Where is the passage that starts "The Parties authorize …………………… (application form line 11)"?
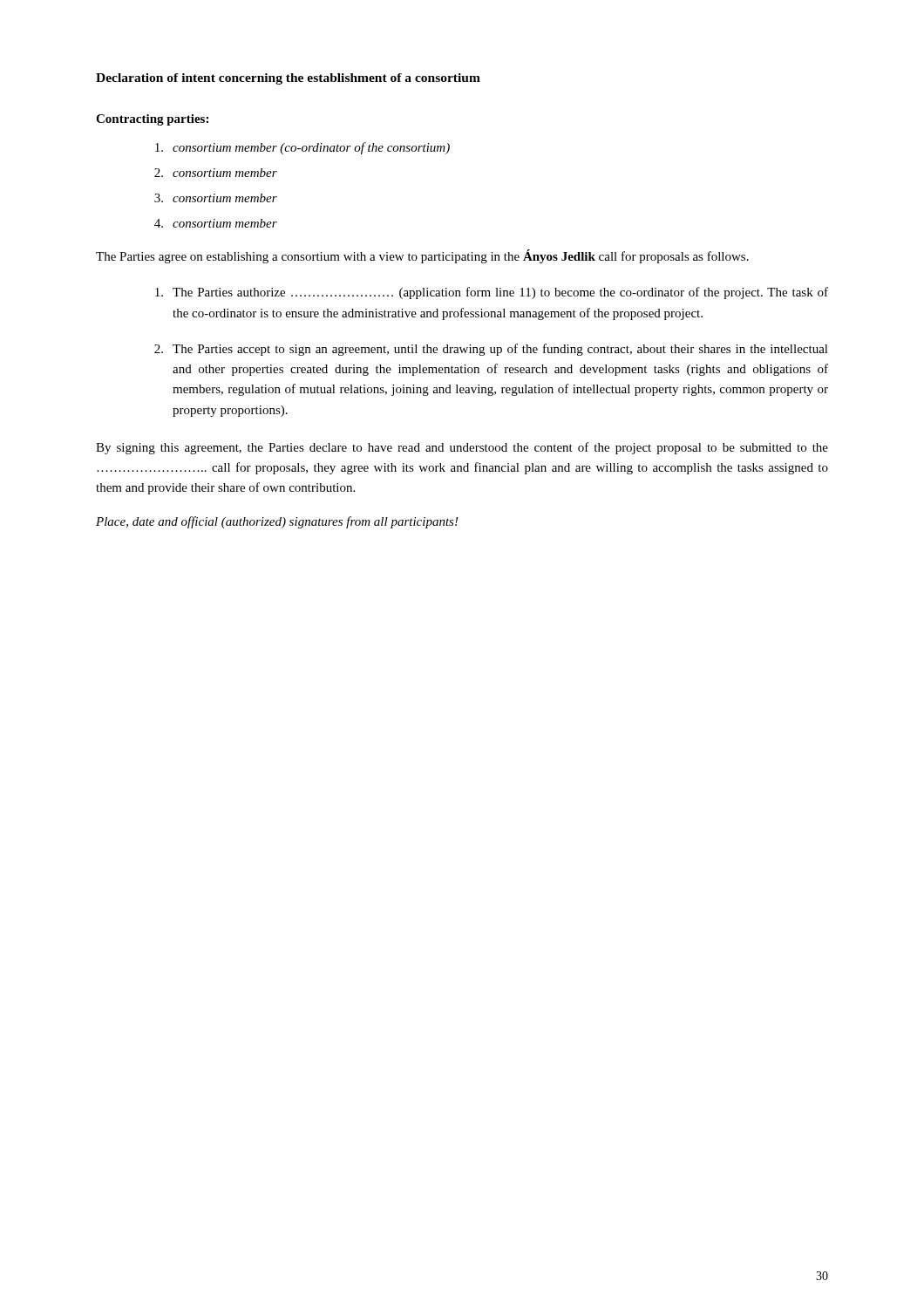 pyautogui.click(x=479, y=303)
